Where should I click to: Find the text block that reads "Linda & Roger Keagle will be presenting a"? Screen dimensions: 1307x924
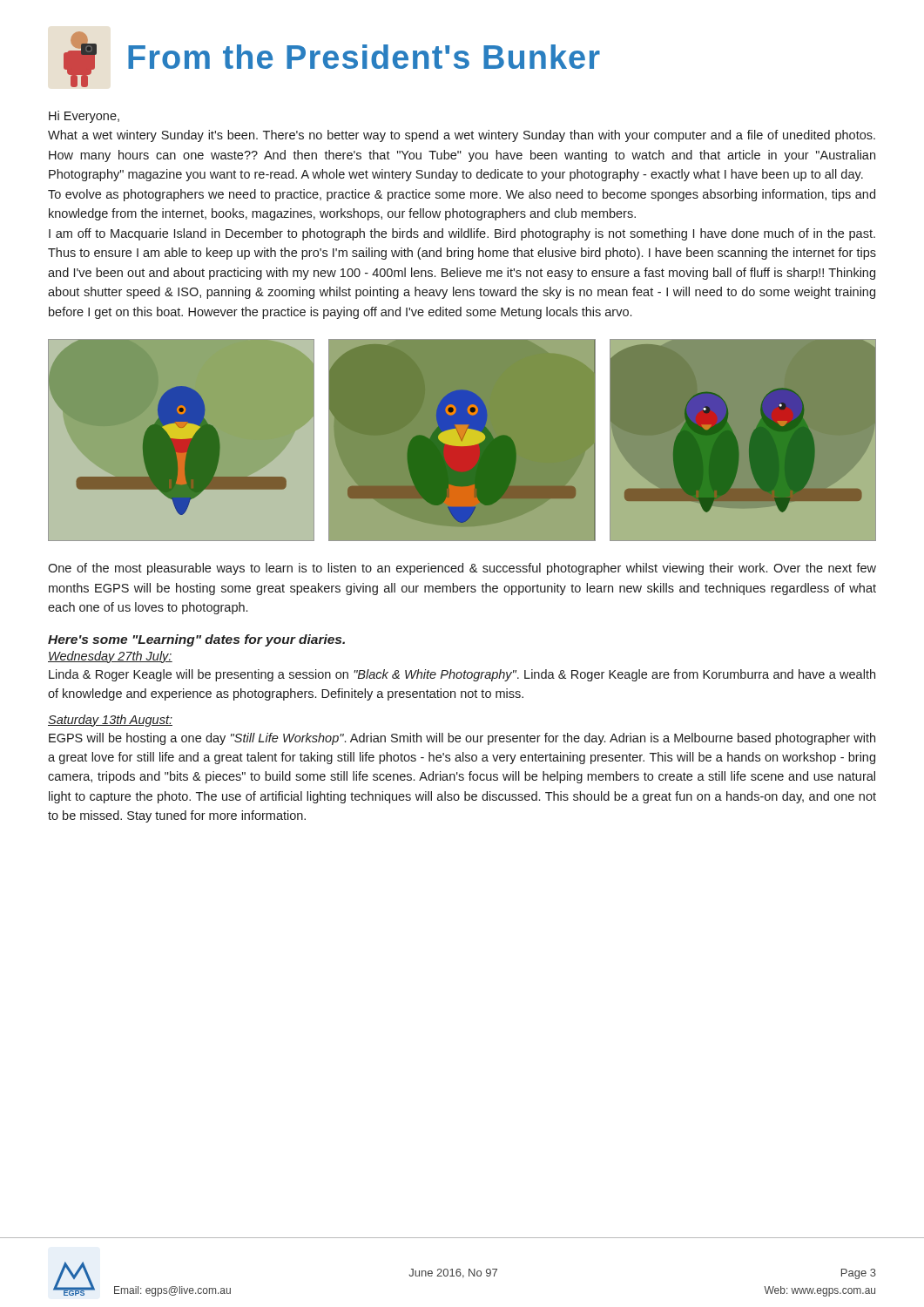pos(462,684)
